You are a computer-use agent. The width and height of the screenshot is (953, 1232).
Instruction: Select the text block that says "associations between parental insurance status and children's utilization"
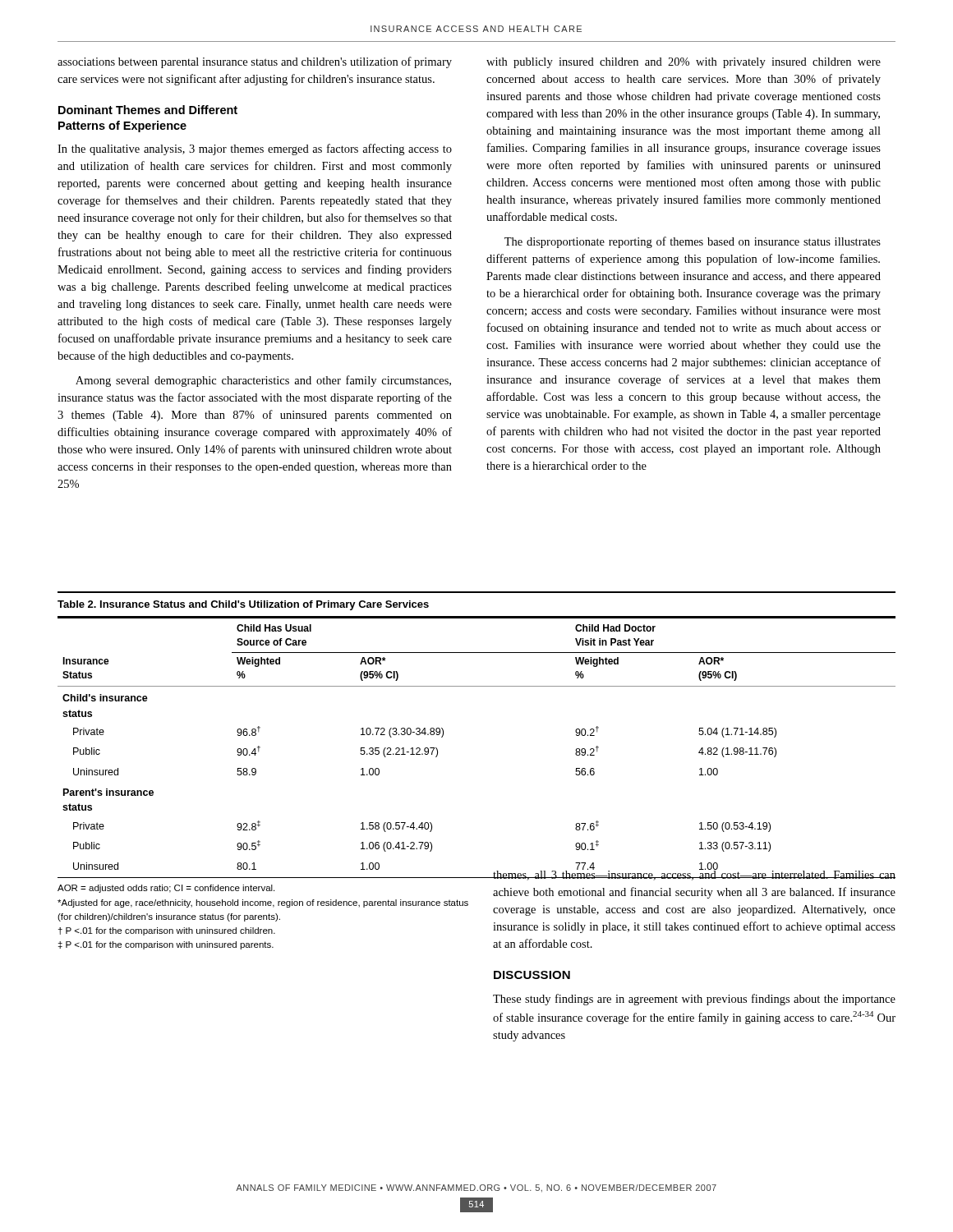tap(255, 71)
